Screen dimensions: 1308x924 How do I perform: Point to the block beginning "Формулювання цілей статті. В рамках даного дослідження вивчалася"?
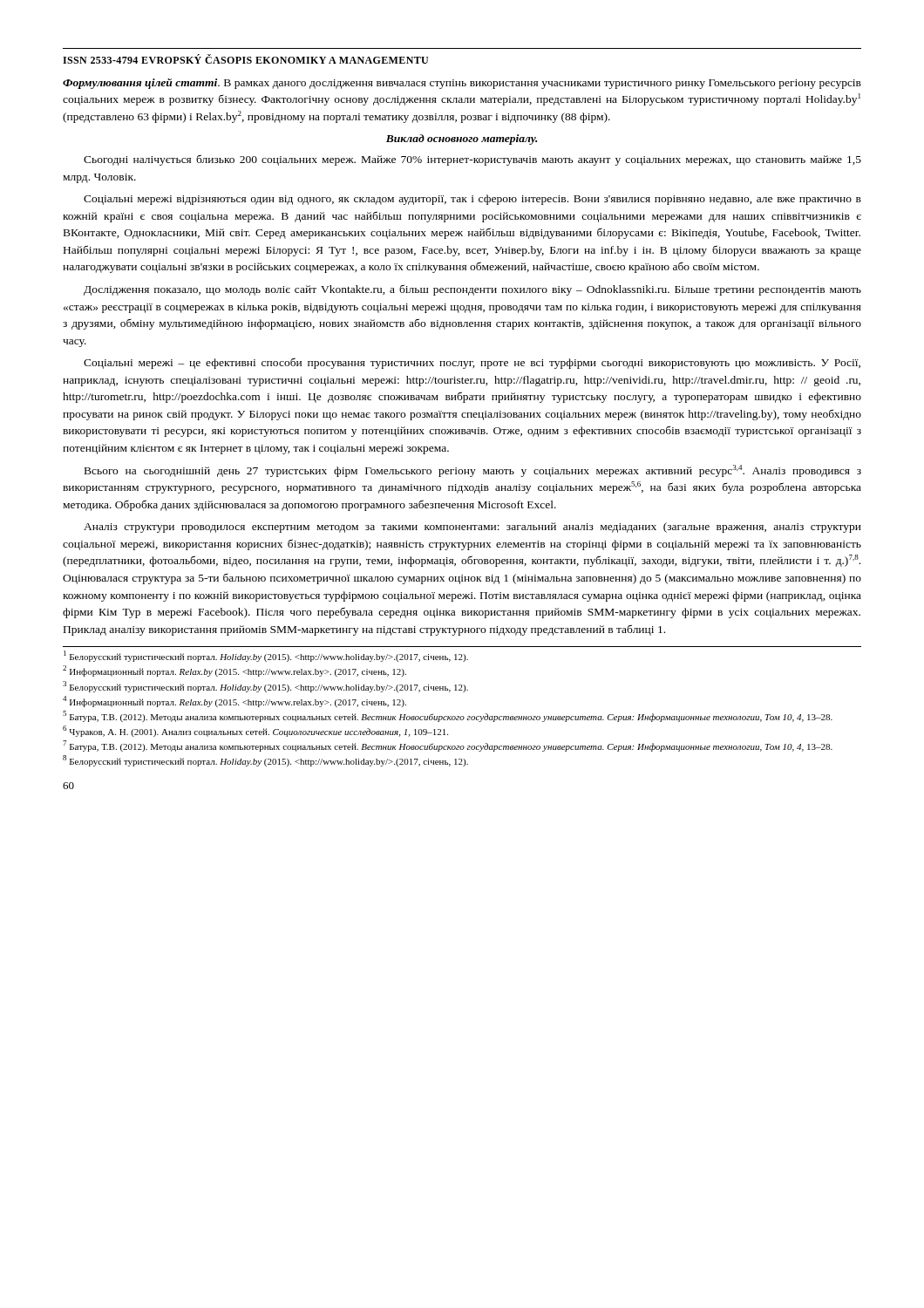pyautogui.click(x=462, y=99)
